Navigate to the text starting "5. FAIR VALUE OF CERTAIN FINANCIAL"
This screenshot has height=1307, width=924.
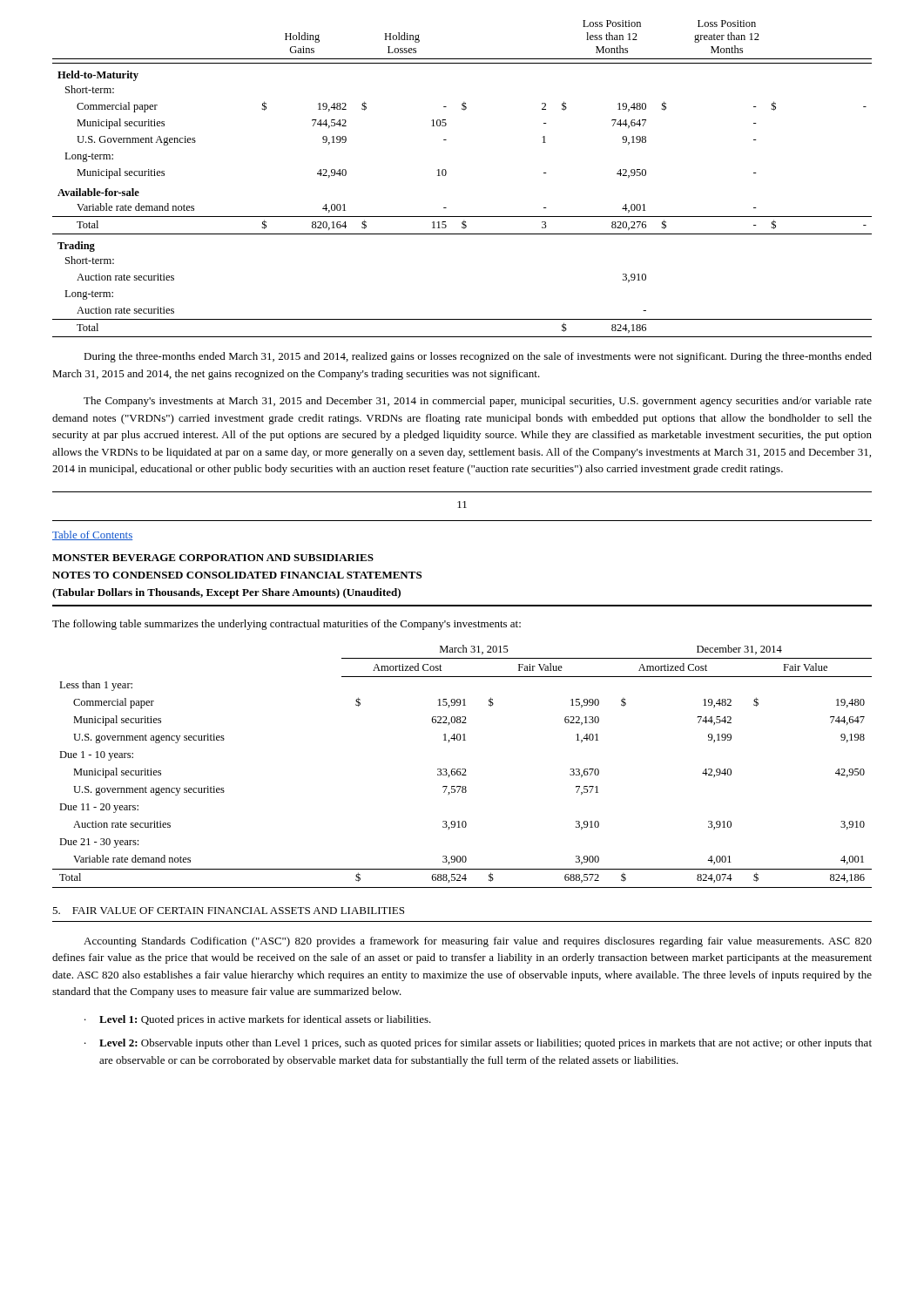pyautogui.click(x=229, y=910)
